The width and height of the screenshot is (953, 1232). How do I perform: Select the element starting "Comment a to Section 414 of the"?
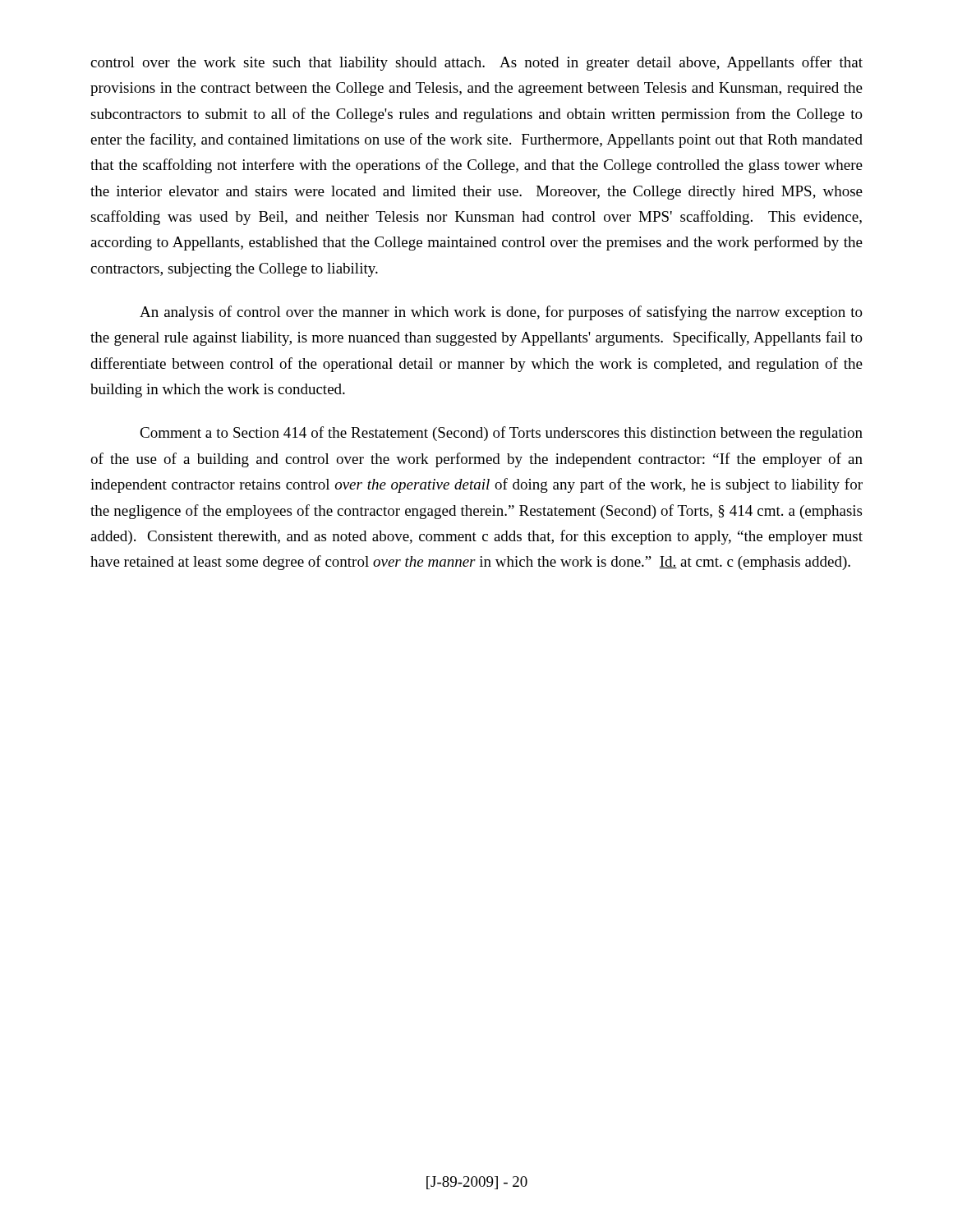(x=476, y=497)
